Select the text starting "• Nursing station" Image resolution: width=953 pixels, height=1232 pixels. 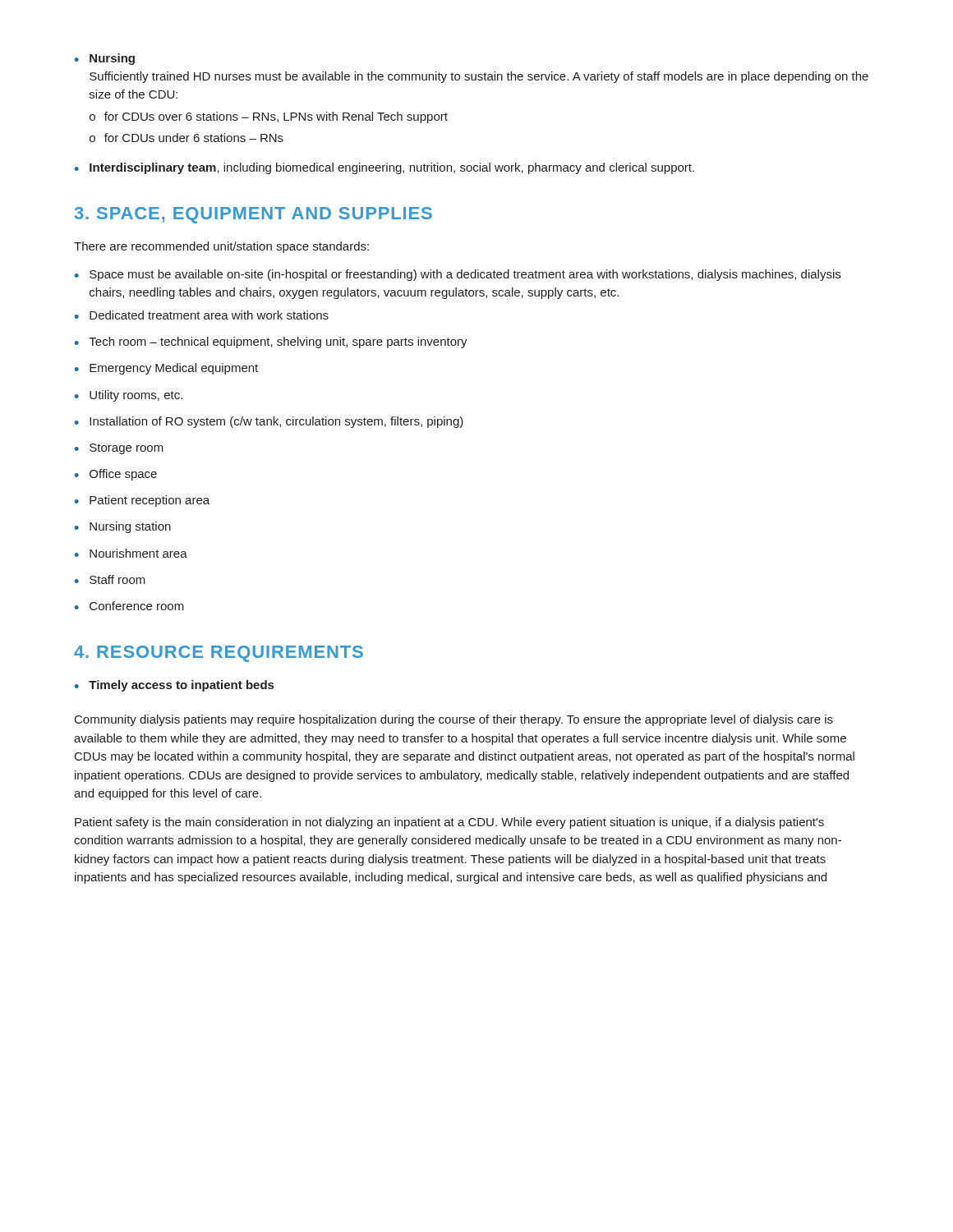(123, 527)
